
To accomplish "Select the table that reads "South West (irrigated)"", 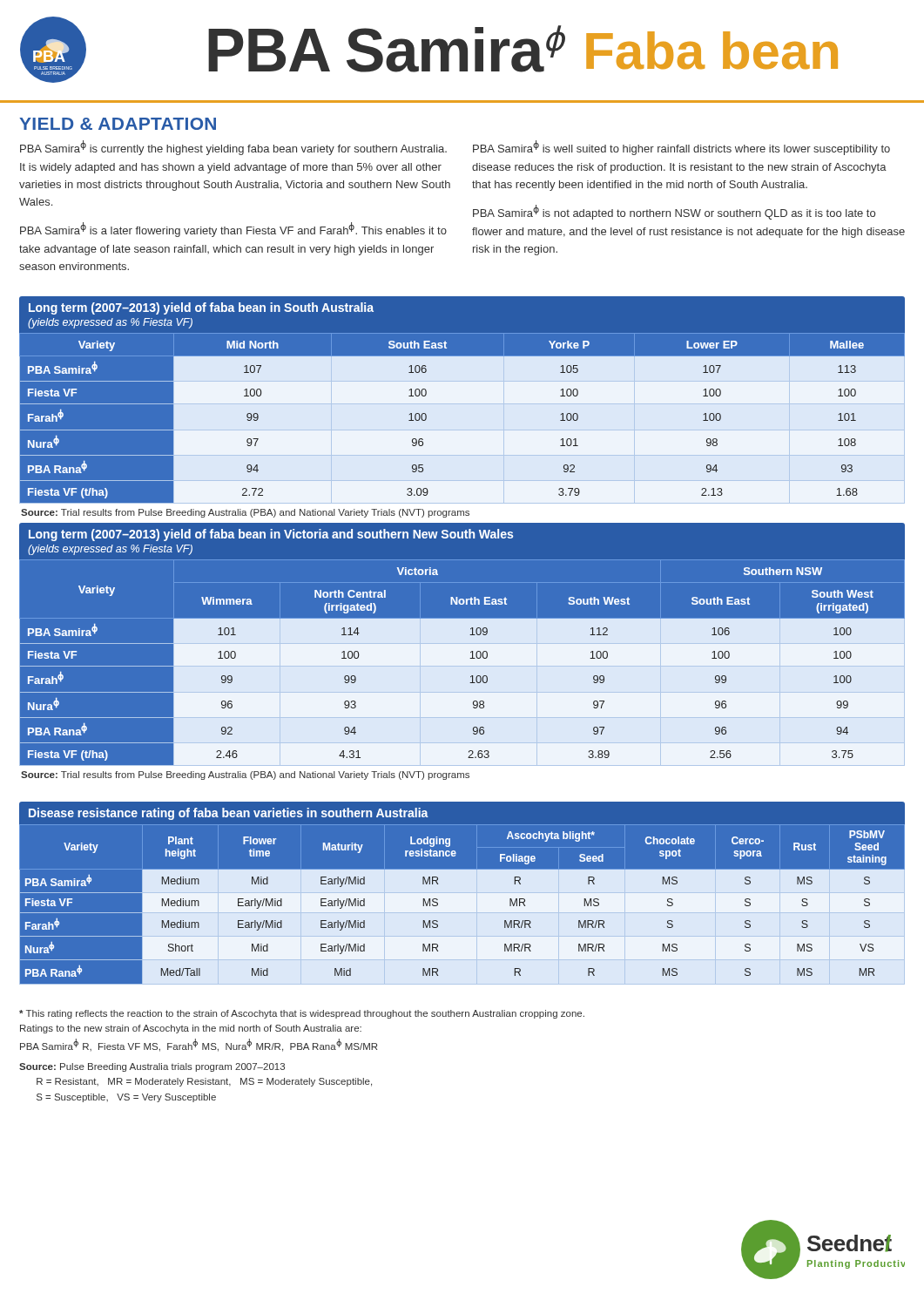I will pyautogui.click(x=462, y=651).
